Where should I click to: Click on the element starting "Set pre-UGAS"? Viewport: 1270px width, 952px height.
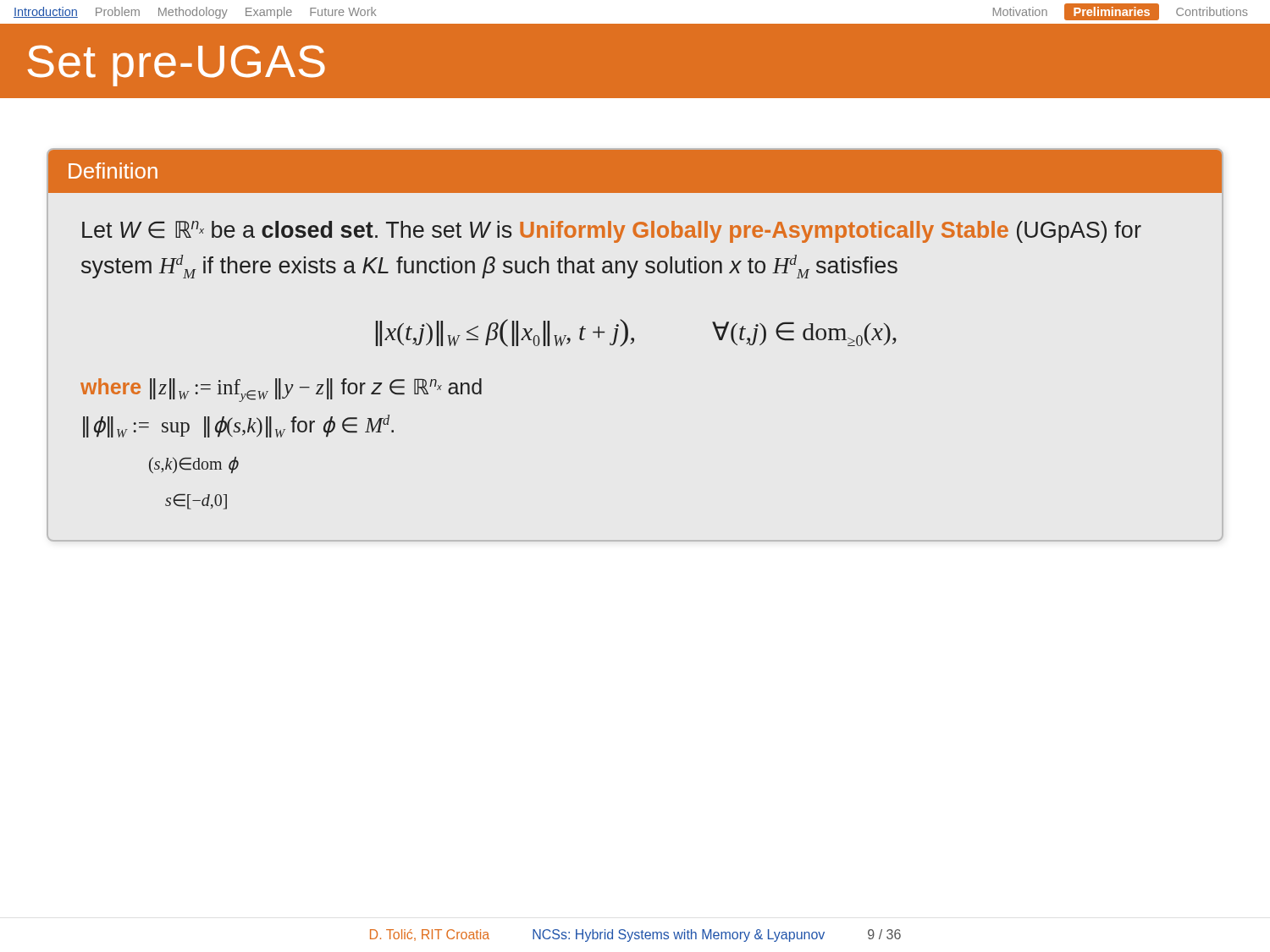(177, 61)
